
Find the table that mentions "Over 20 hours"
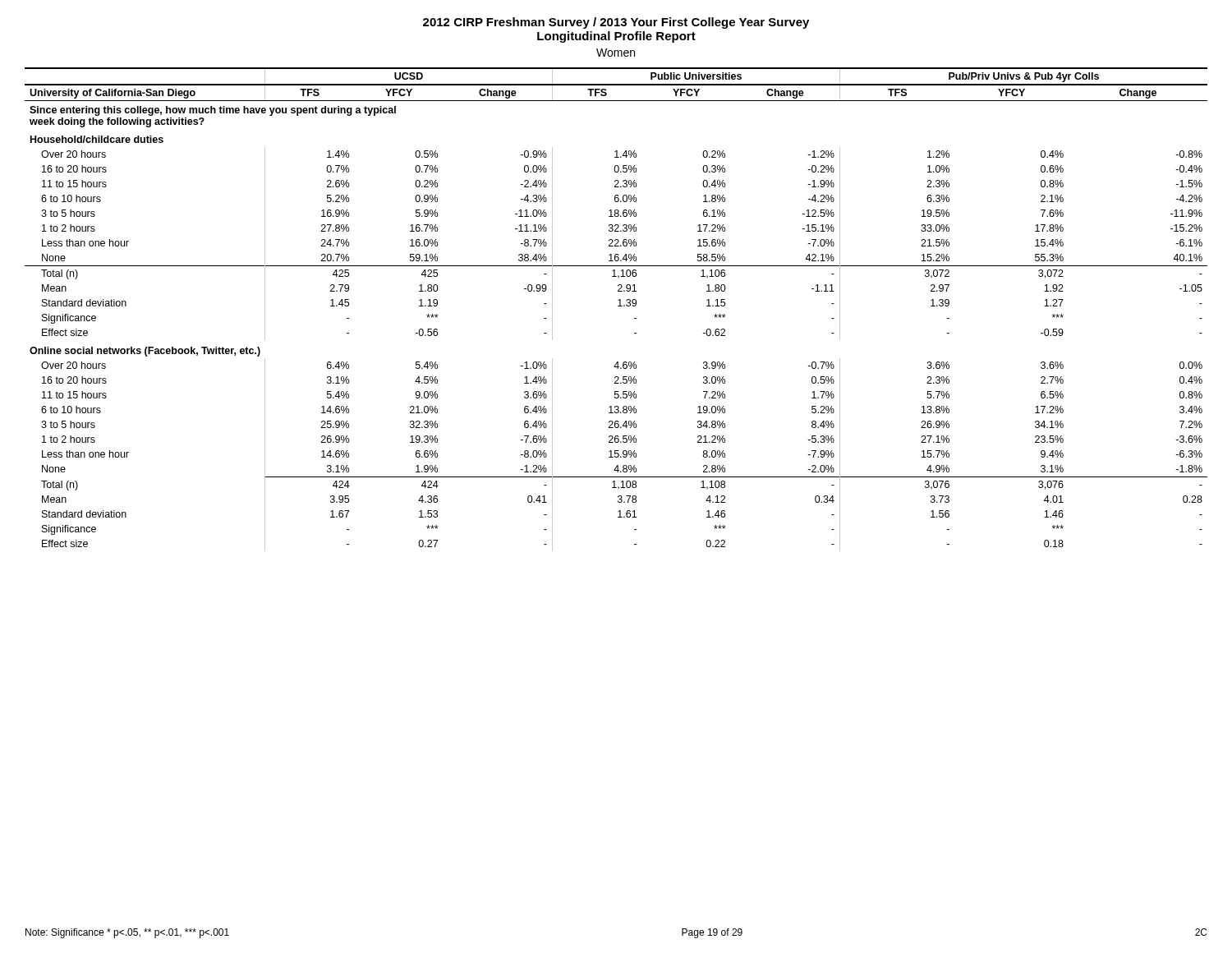tap(616, 309)
